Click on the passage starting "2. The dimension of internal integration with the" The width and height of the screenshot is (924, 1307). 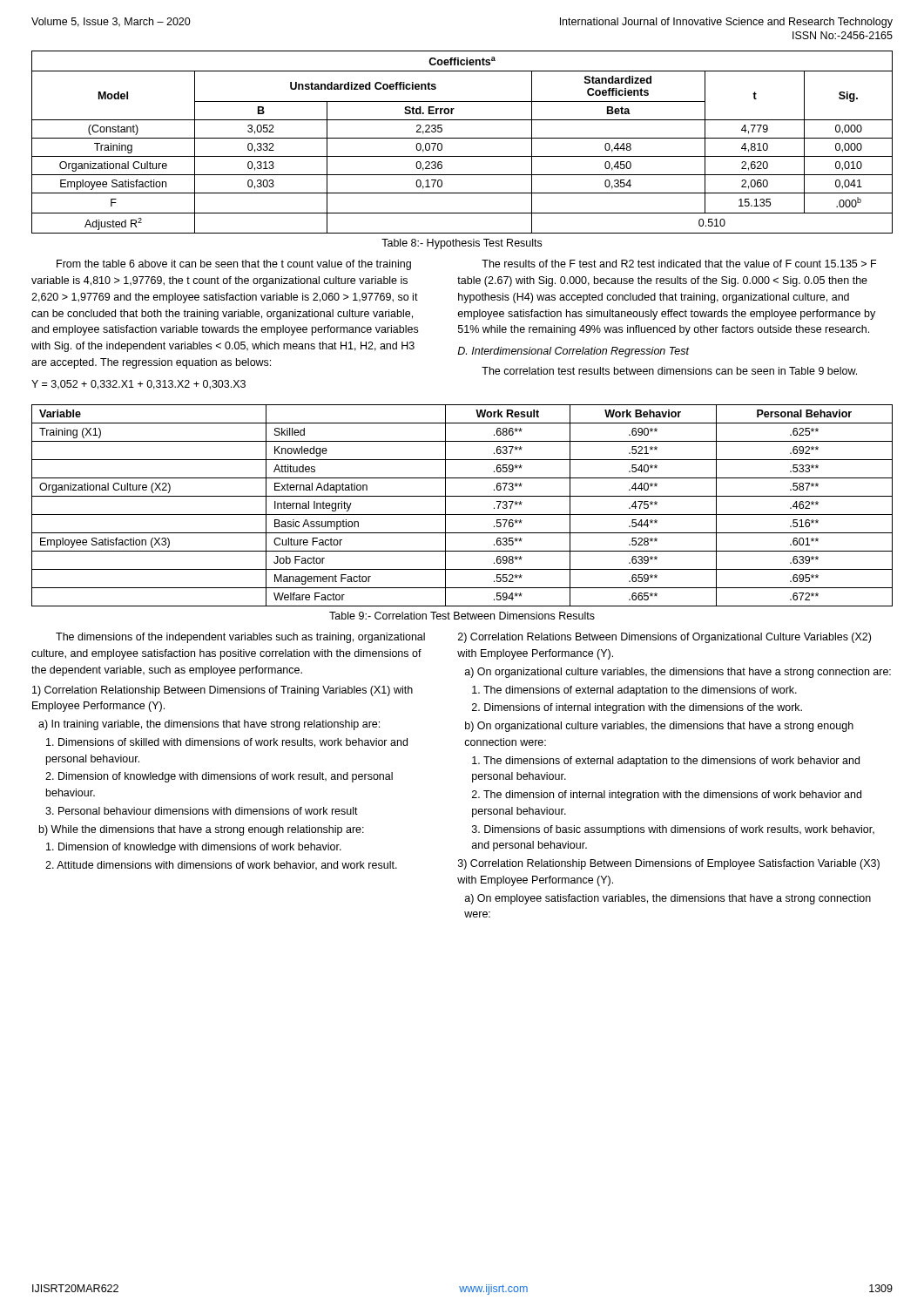[x=667, y=803]
